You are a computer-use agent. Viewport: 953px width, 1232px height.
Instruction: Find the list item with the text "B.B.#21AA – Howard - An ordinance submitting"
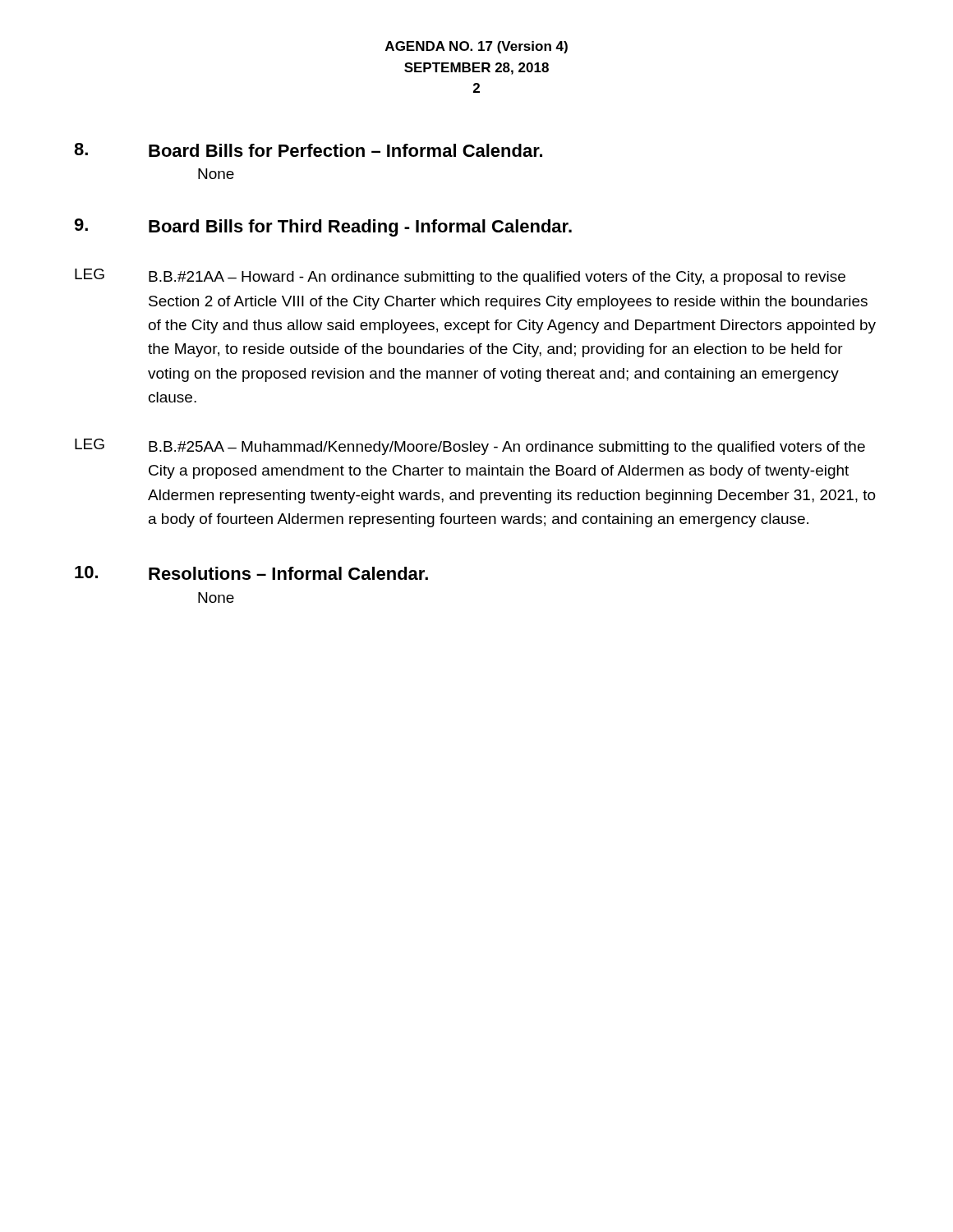(512, 337)
